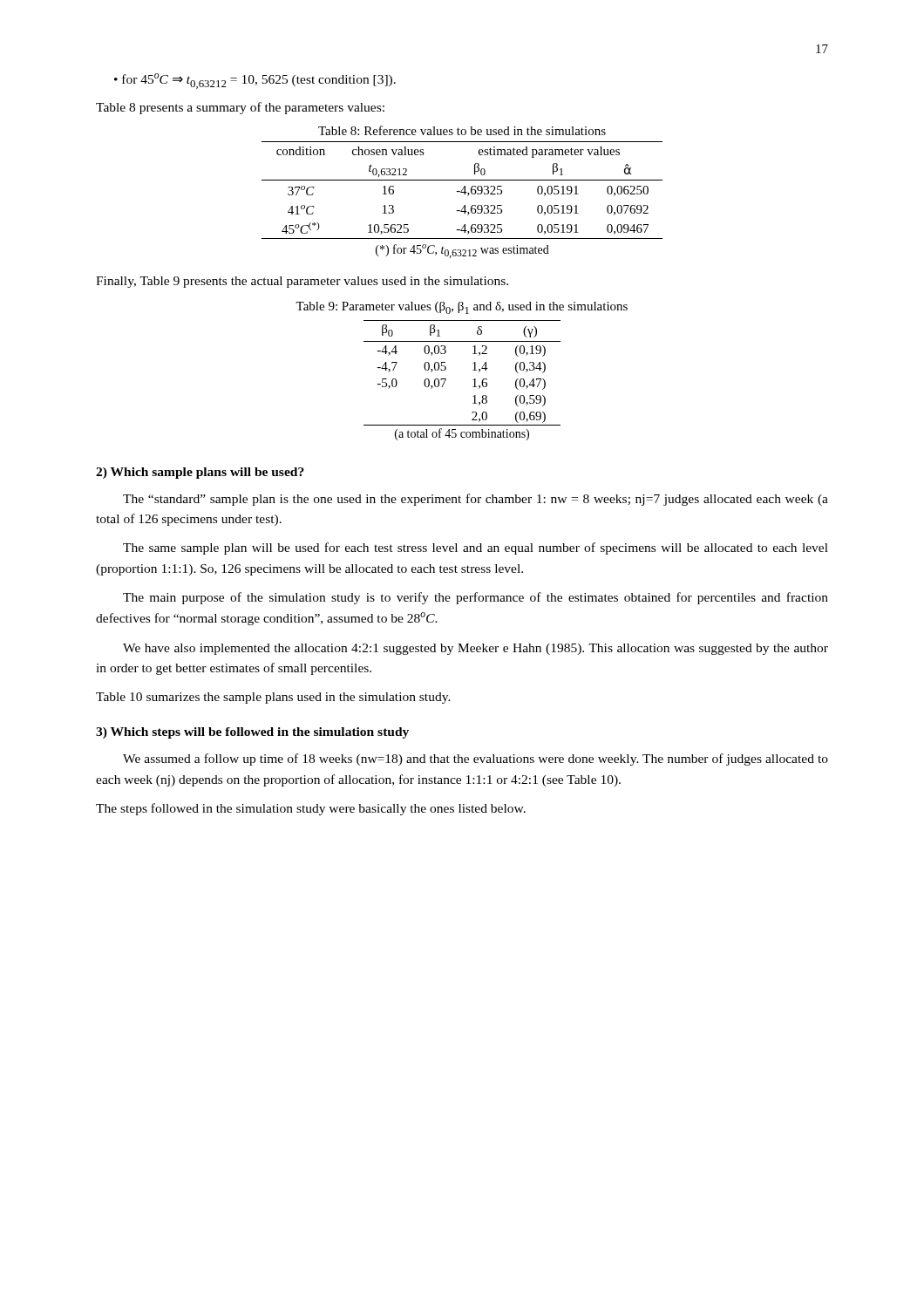Locate the table with the text "41 o C"

[x=462, y=201]
